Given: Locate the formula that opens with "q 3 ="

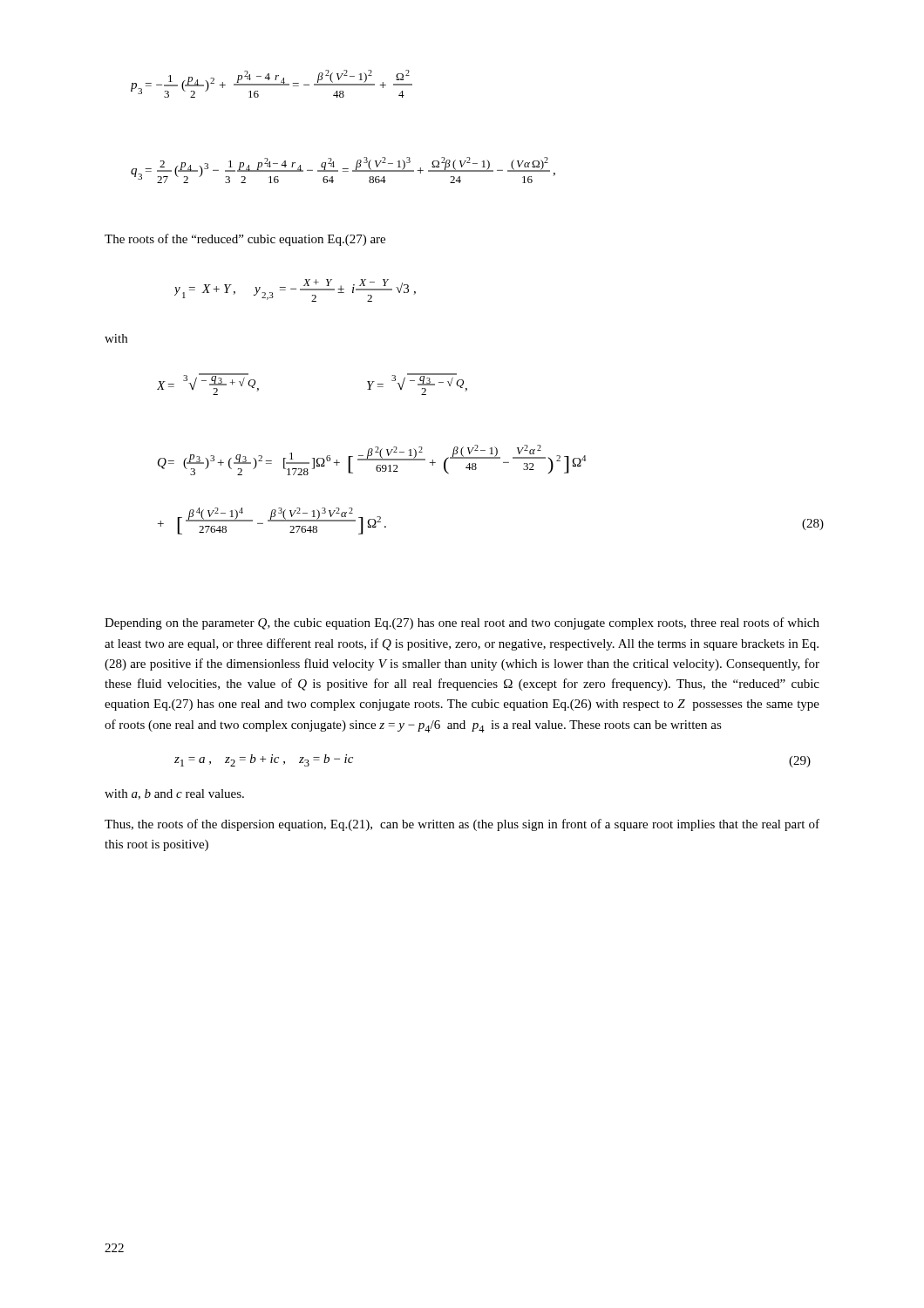Looking at the screenshot, I should point(462,169).
